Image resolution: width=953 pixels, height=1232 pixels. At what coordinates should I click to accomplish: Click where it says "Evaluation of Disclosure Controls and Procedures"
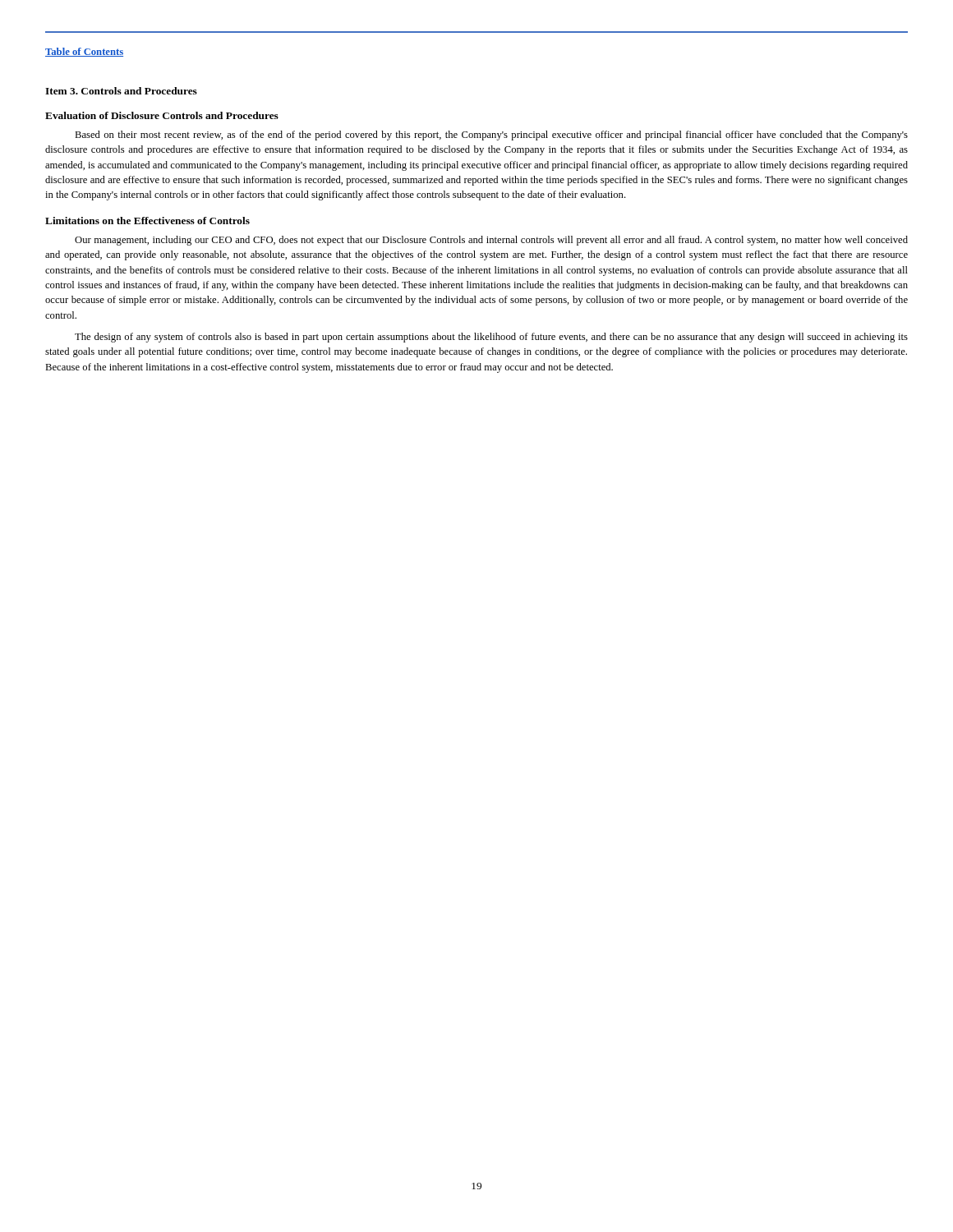click(x=162, y=115)
